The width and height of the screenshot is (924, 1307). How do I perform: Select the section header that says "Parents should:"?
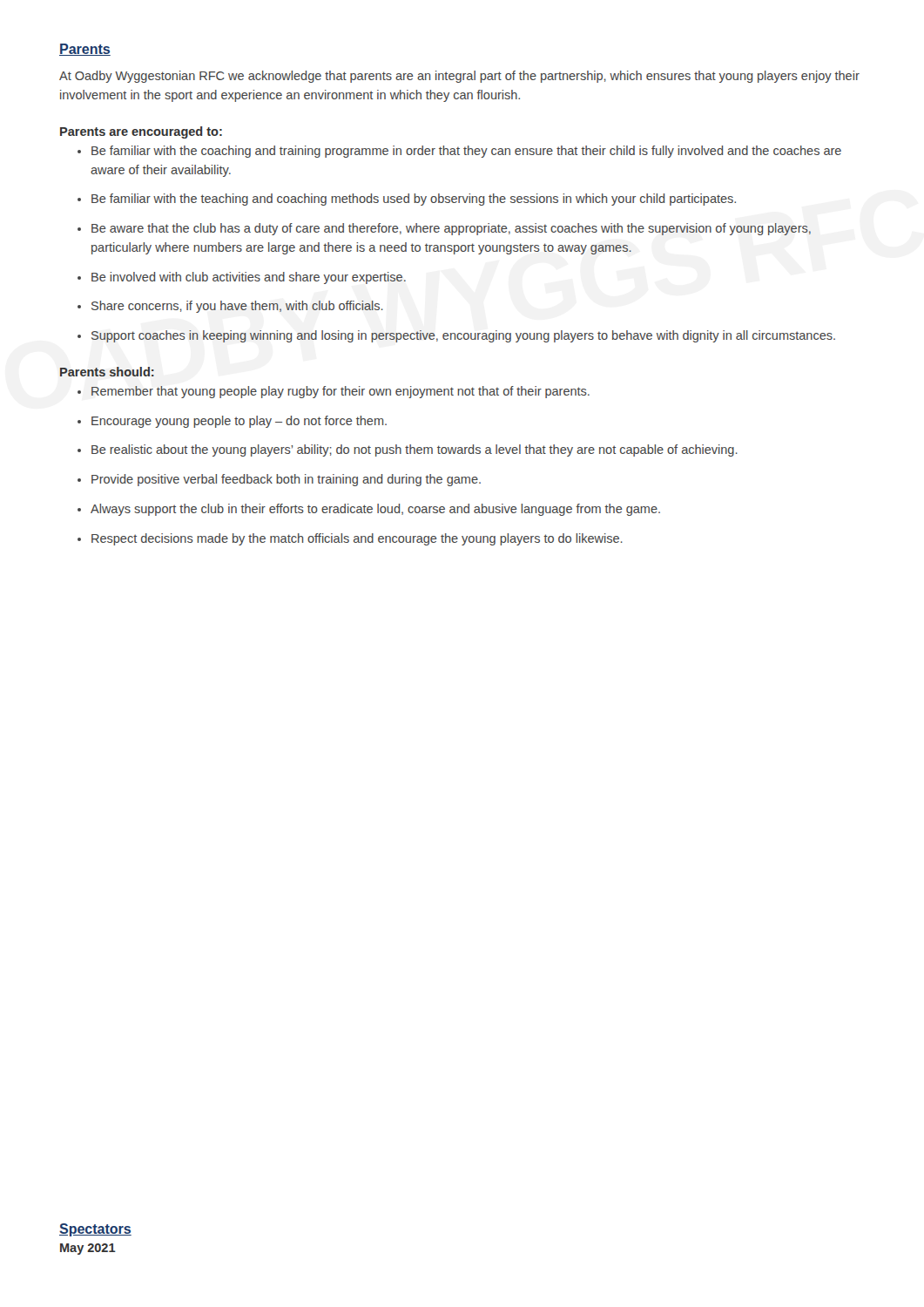[x=107, y=372]
